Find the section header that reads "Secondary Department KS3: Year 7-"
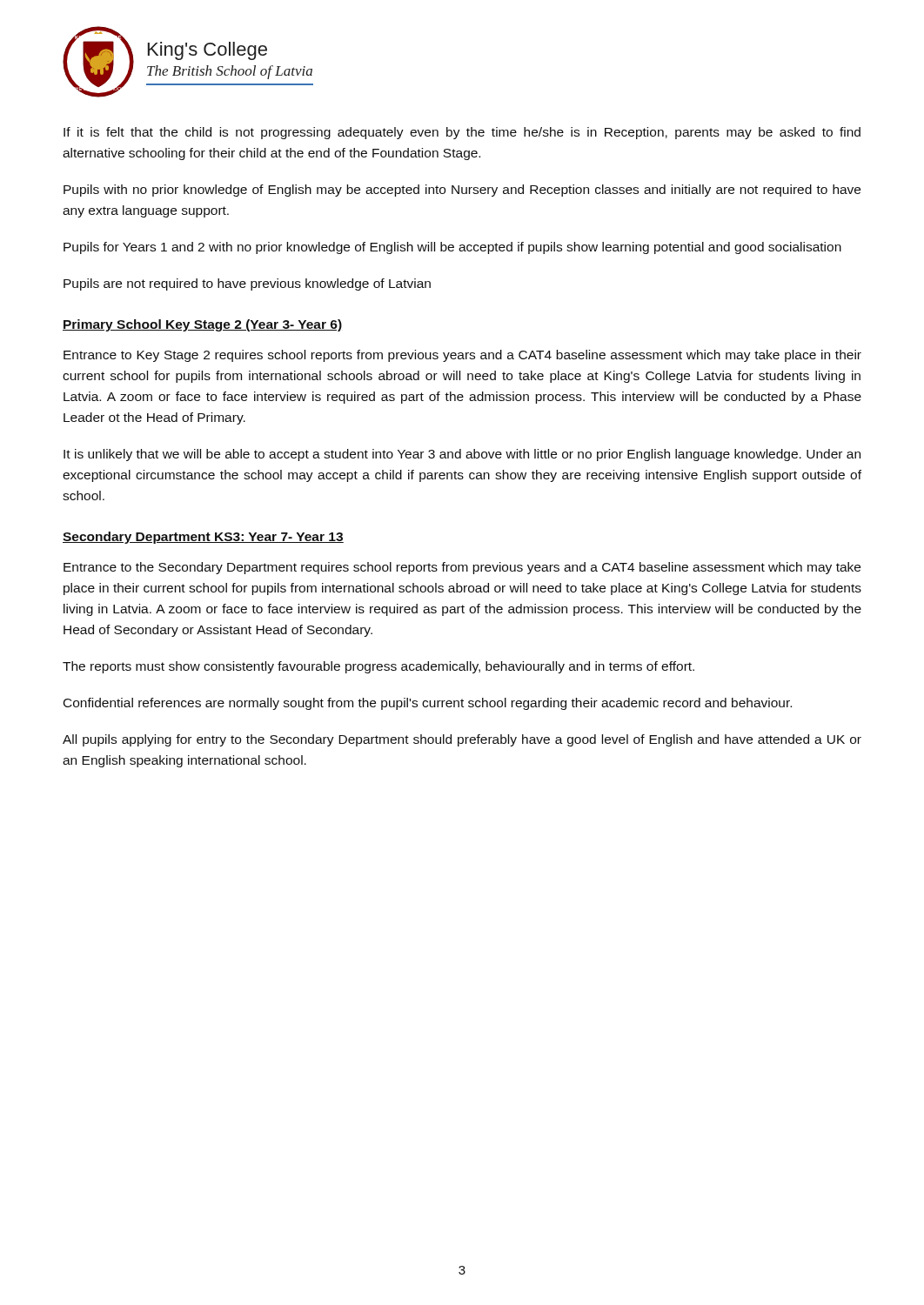Screen dimensions: 1305x924 pos(203,537)
